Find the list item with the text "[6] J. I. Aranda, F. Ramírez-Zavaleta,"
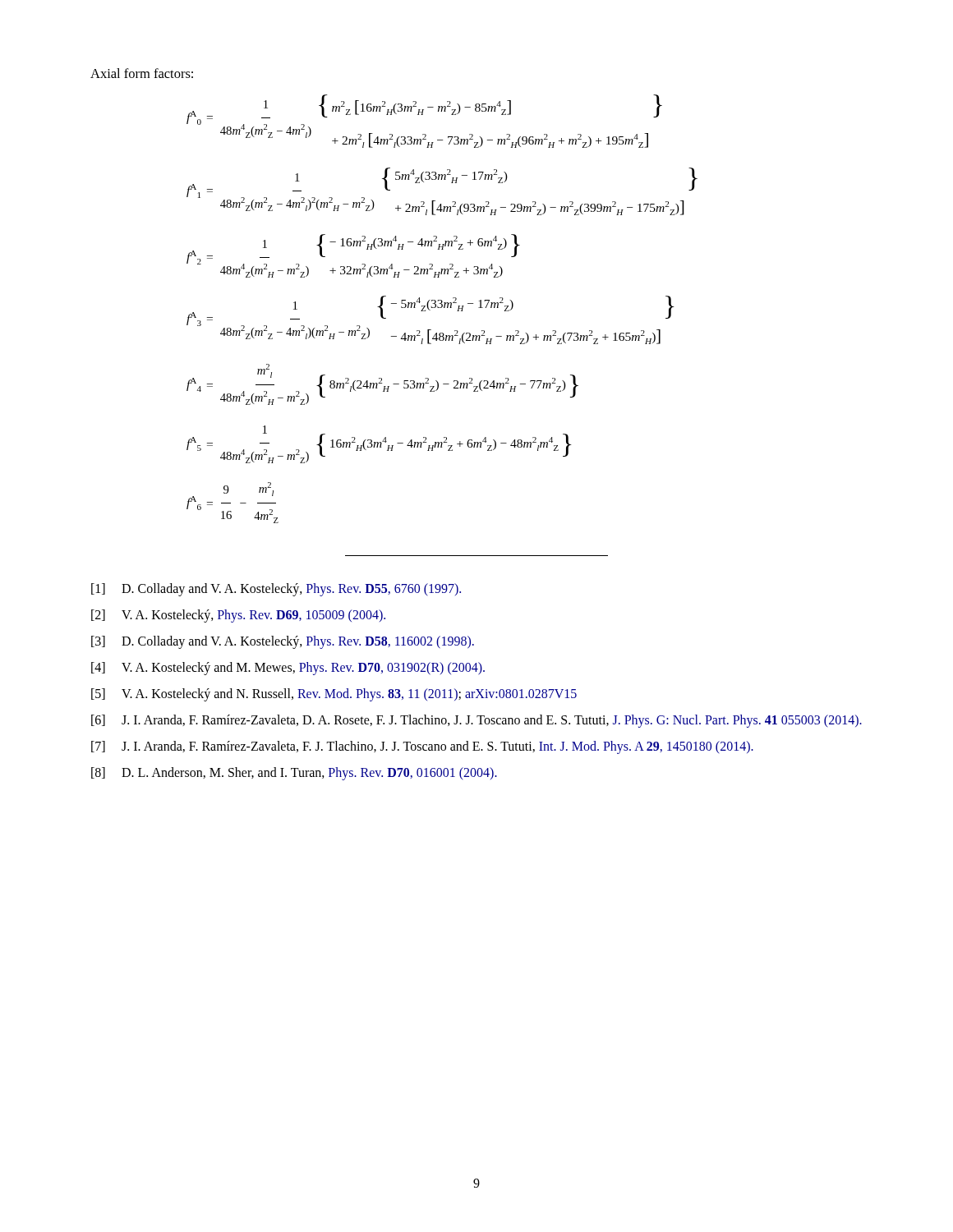This screenshot has width=953, height=1232. coord(476,720)
